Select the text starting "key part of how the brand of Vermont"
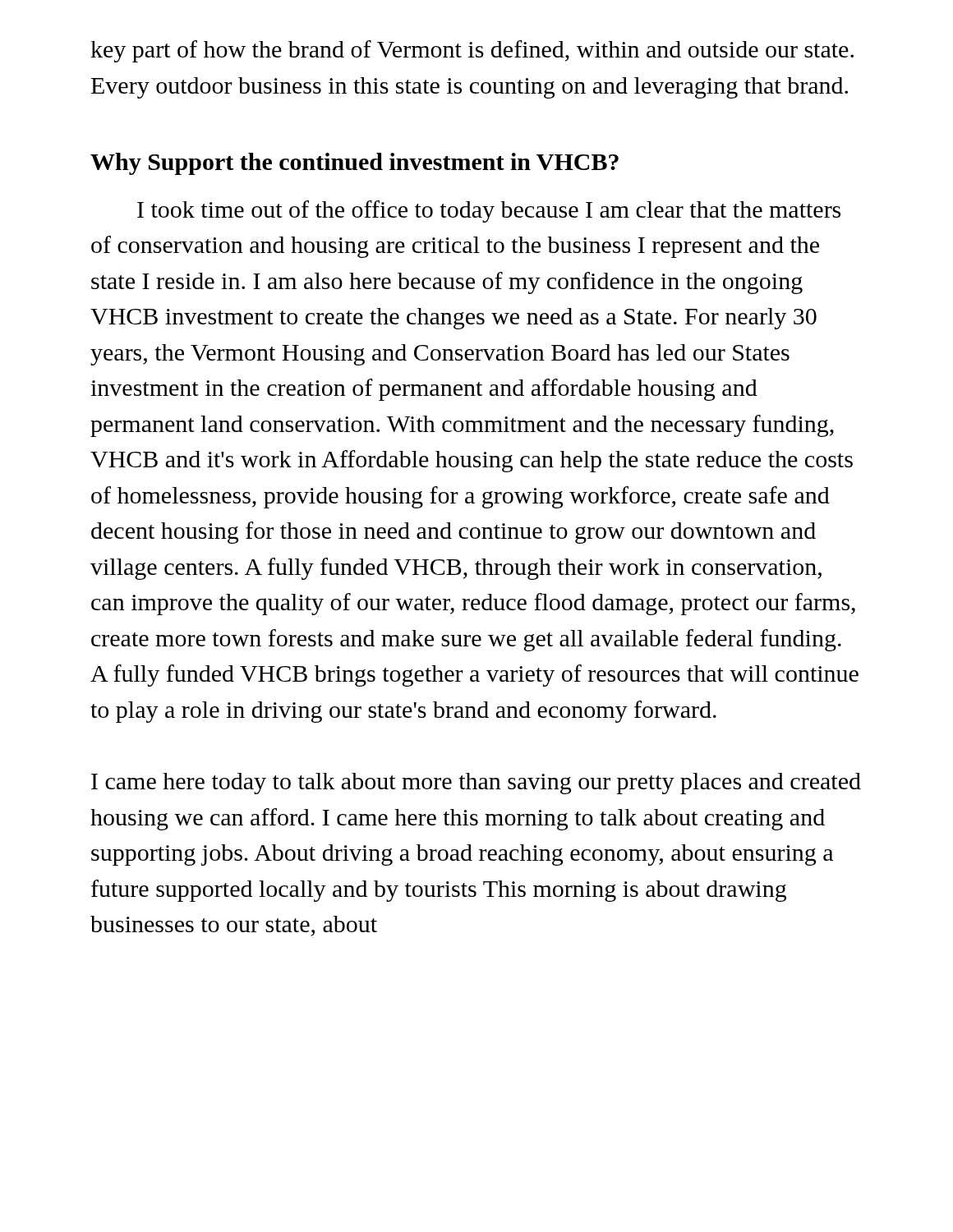This screenshot has width=953, height=1232. (x=476, y=67)
